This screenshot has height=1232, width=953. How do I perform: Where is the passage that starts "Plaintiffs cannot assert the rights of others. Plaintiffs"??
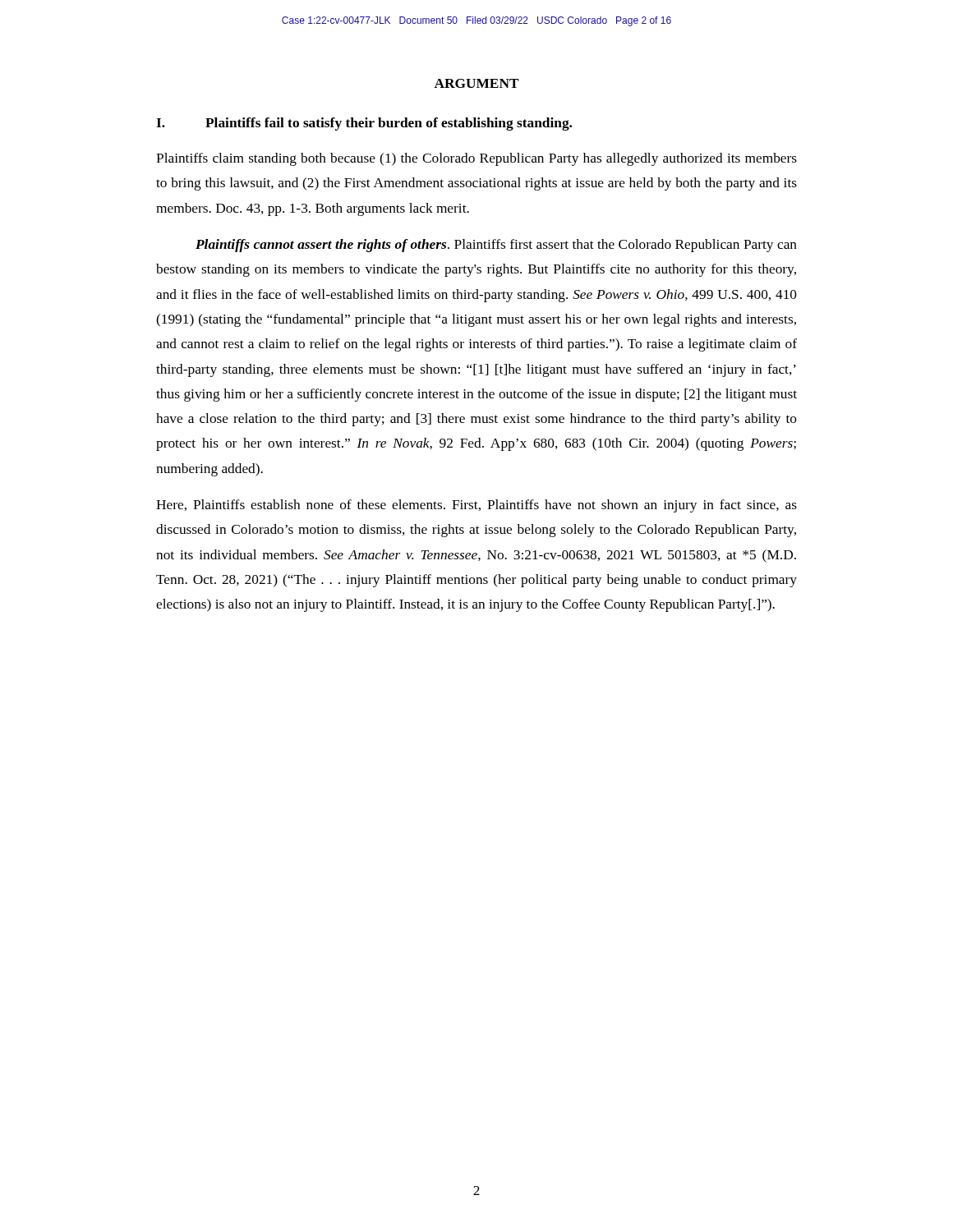click(x=476, y=357)
